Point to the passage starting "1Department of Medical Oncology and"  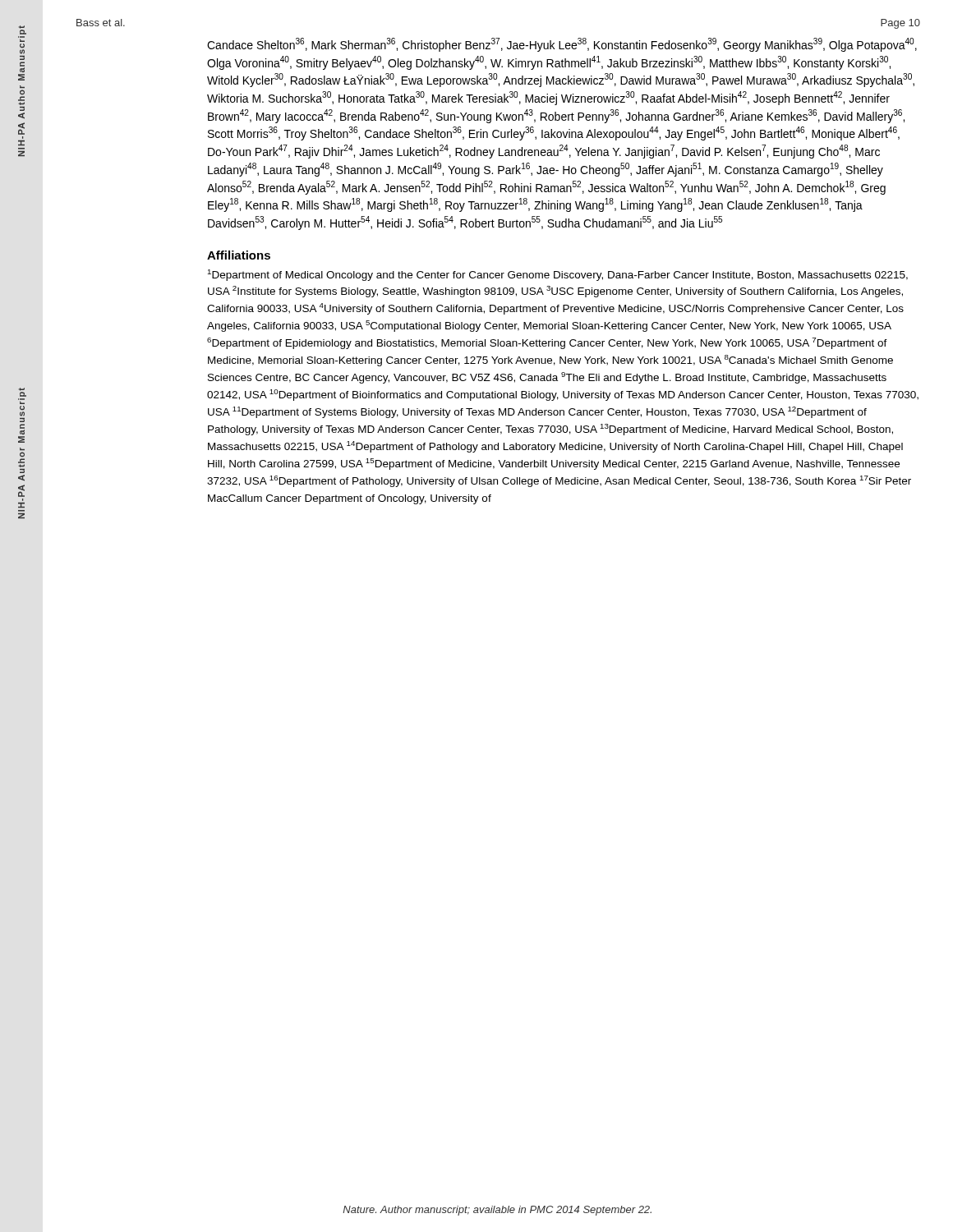pyautogui.click(x=563, y=385)
